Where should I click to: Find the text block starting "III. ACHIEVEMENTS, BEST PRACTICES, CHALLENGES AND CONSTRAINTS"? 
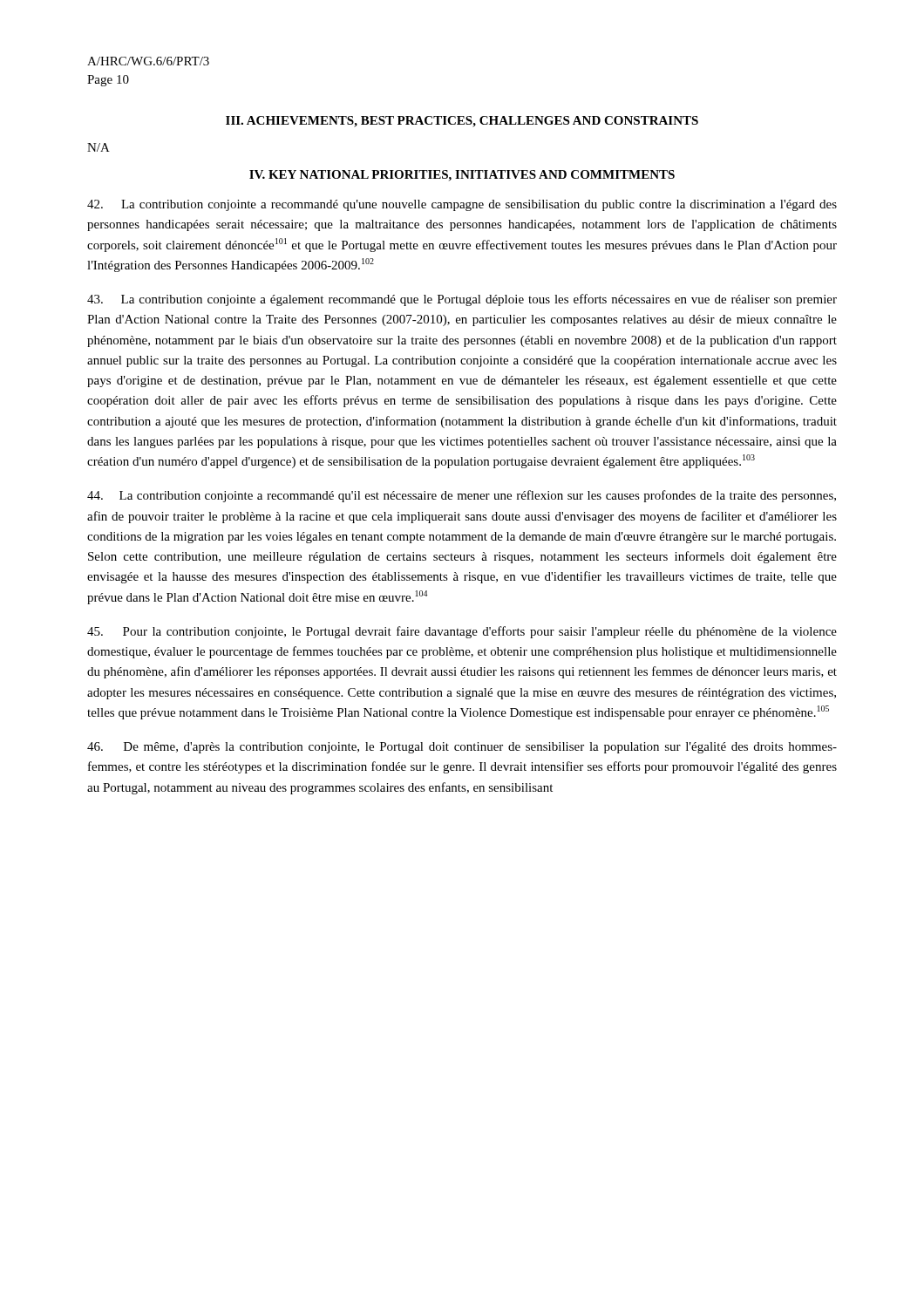click(462, 120)
